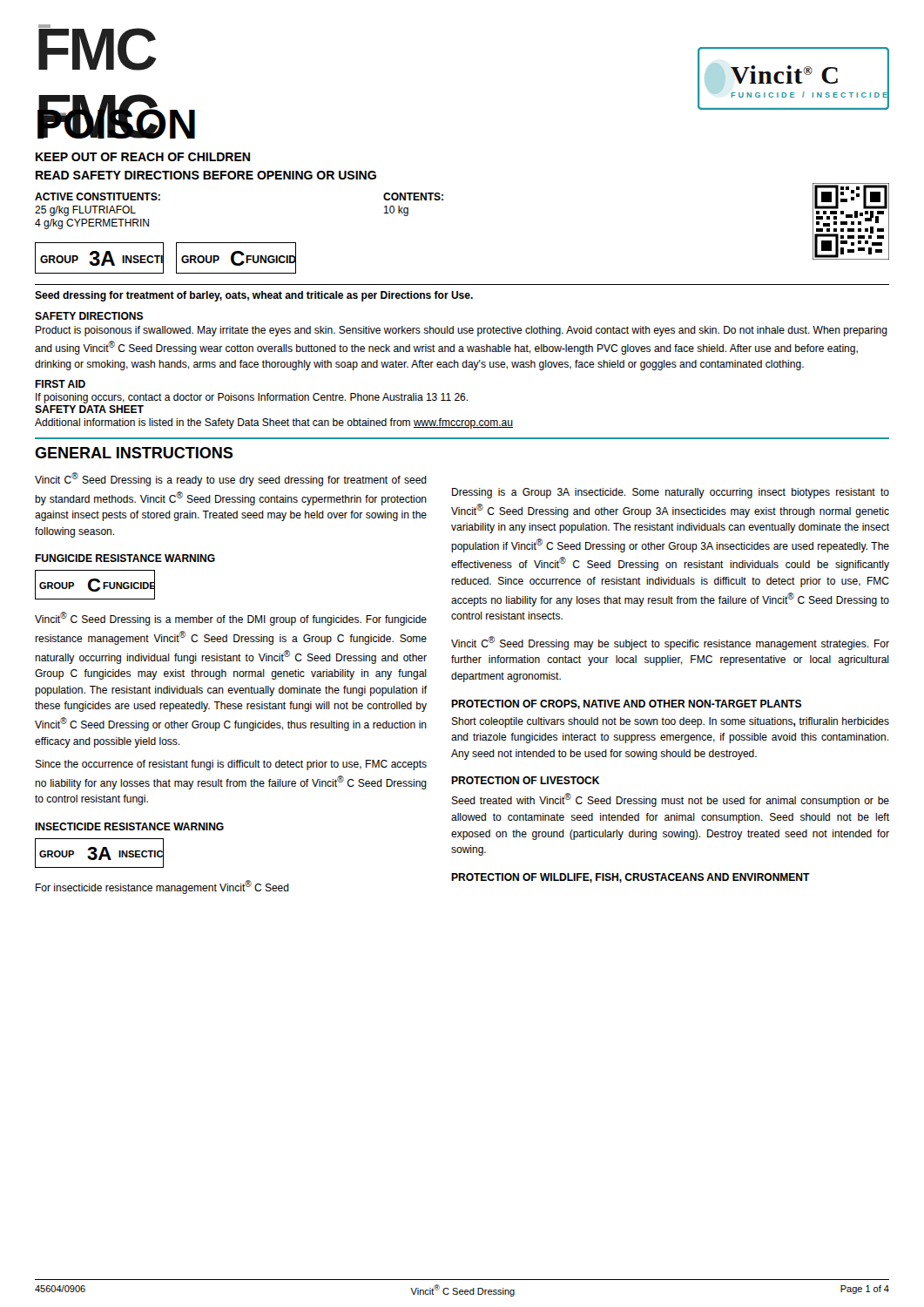Point to the block beginning "Dressing is a Group 3A insecticide. Some"

coord(670,554)
